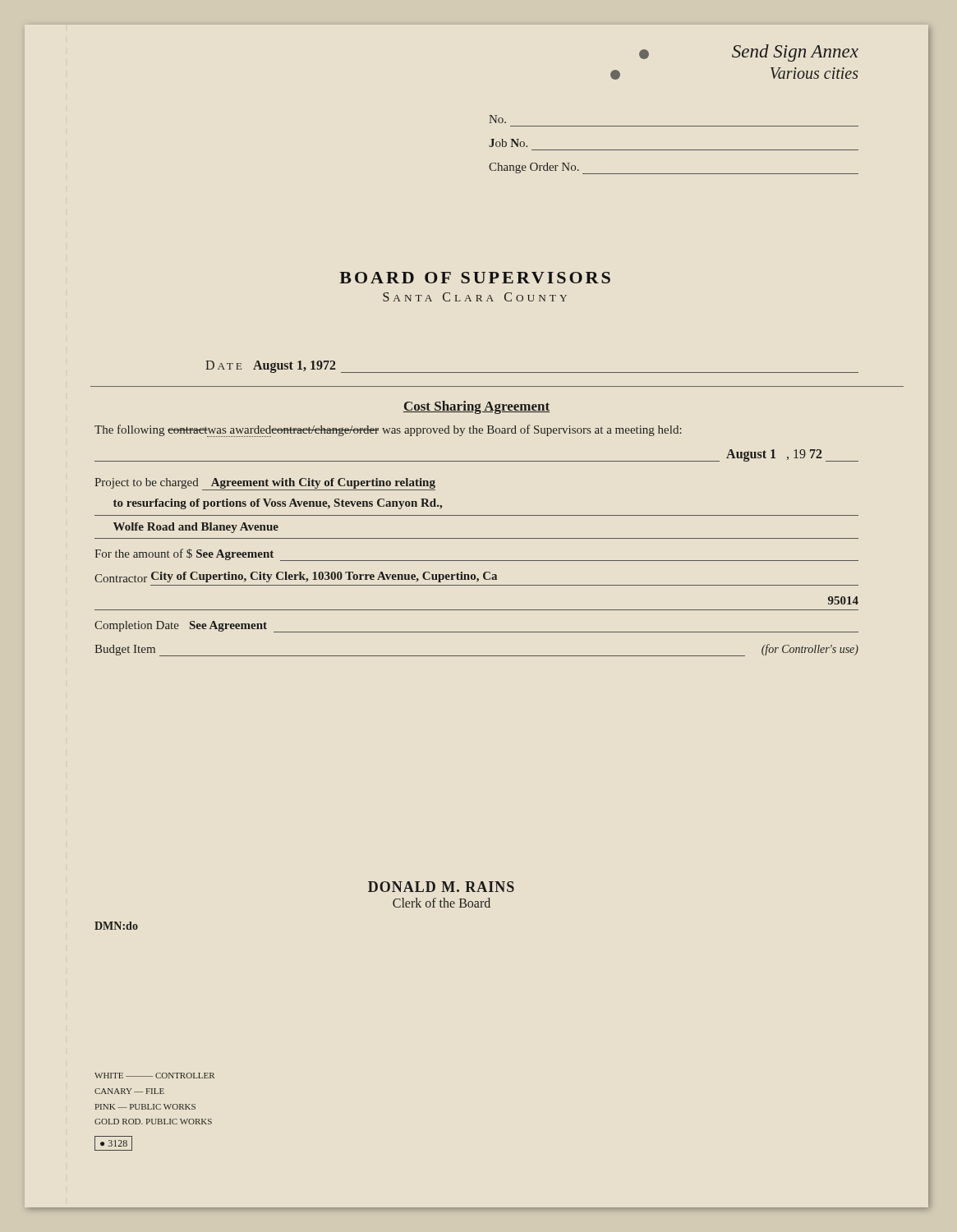The width and height of the screenshot is (957, 1232).
Task: Find the region starting "Completion Date See Agreement"
Action: (x=476, y=624)
